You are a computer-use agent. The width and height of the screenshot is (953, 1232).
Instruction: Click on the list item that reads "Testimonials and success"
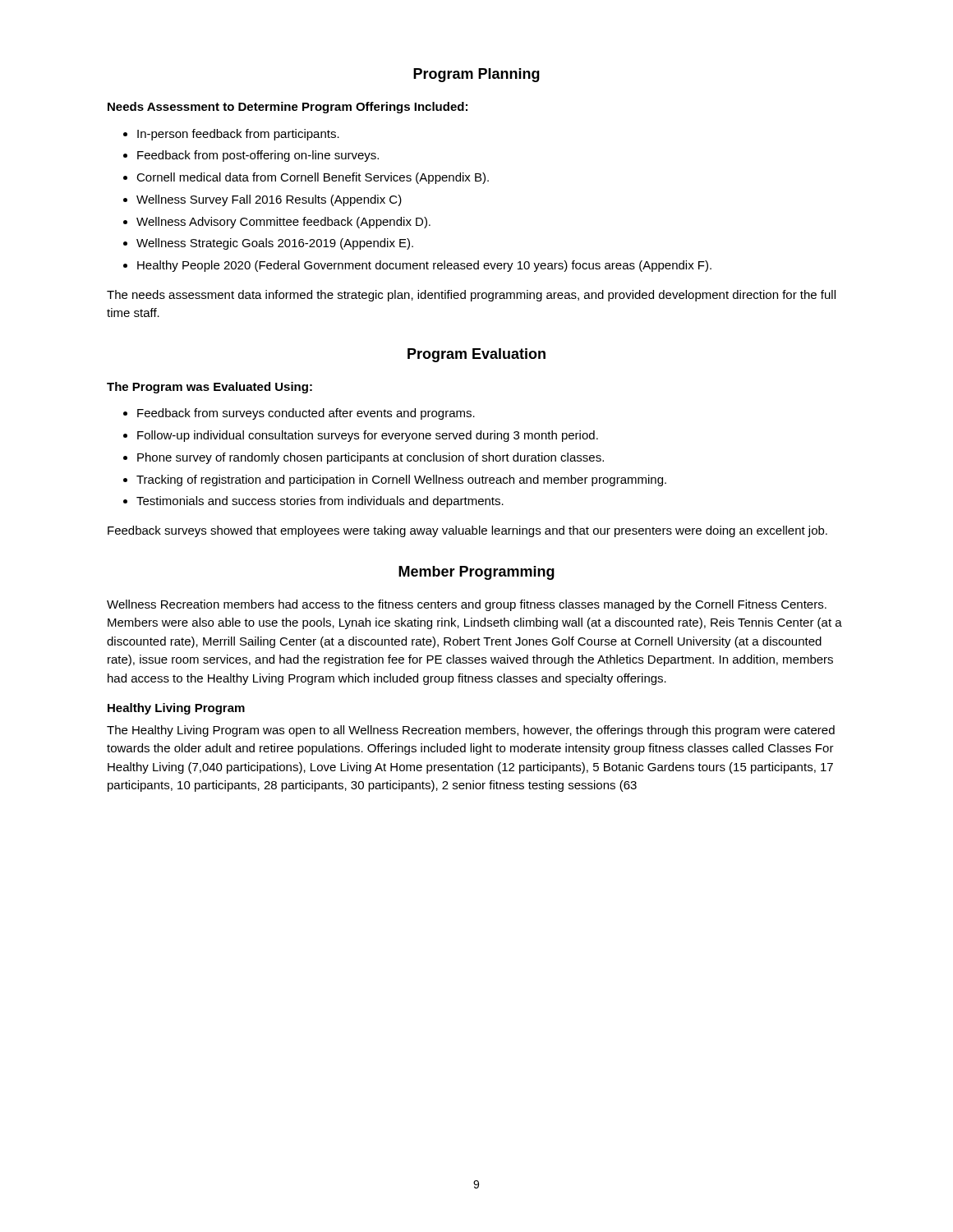(x=320, y=501)
